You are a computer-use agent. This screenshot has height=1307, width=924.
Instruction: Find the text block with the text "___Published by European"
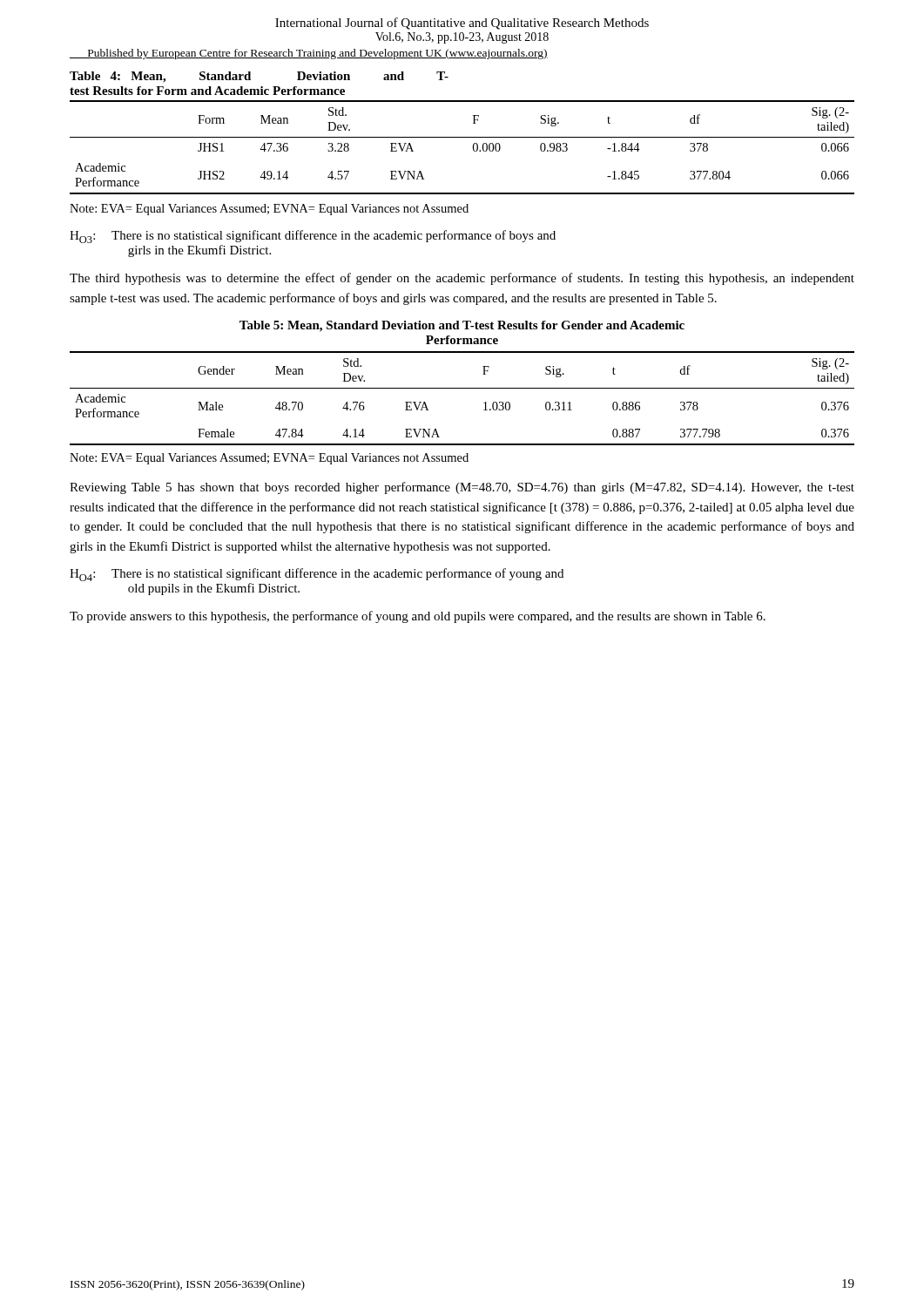309,53
